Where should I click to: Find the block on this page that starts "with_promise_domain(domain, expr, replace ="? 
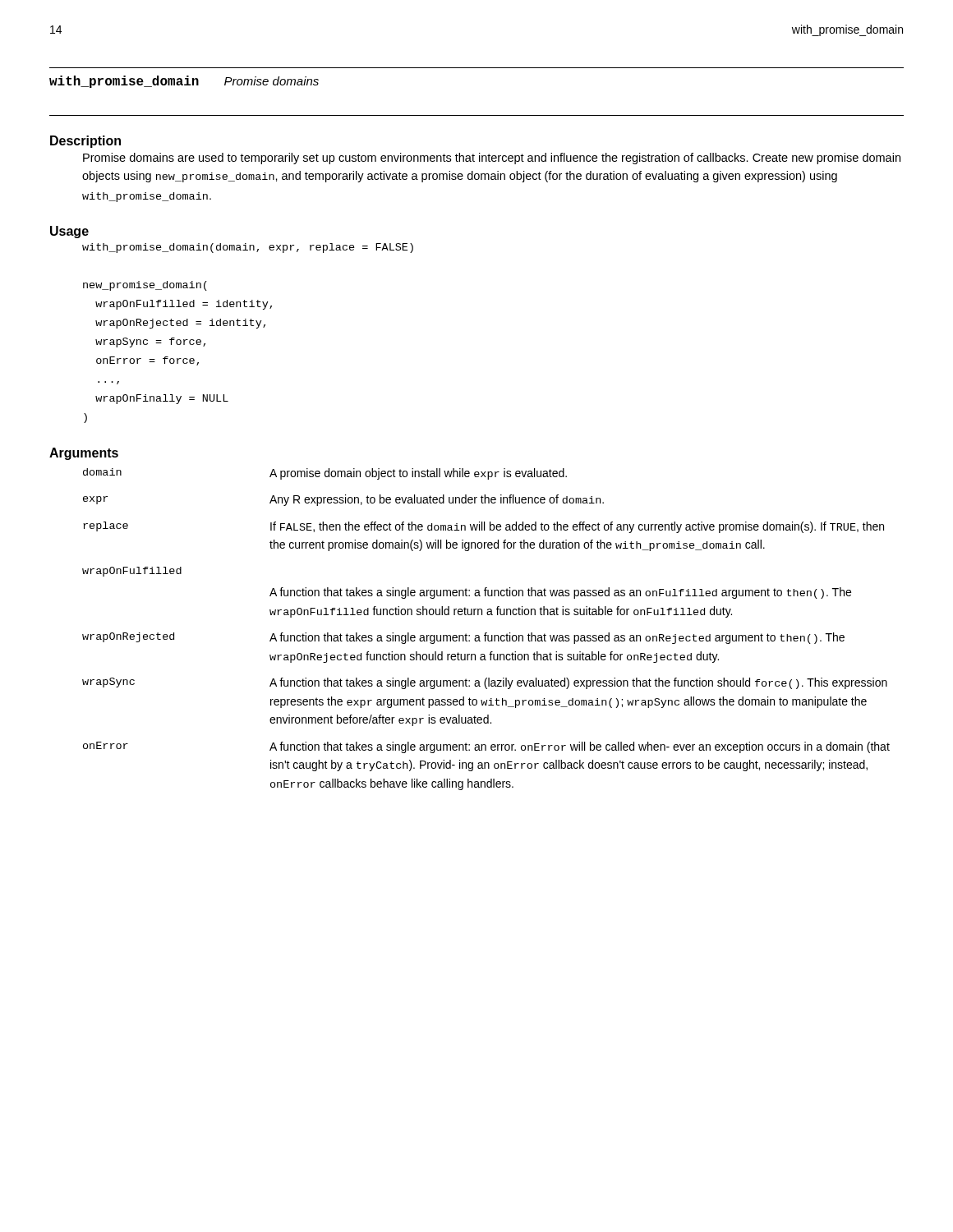[x=249, y=333]
